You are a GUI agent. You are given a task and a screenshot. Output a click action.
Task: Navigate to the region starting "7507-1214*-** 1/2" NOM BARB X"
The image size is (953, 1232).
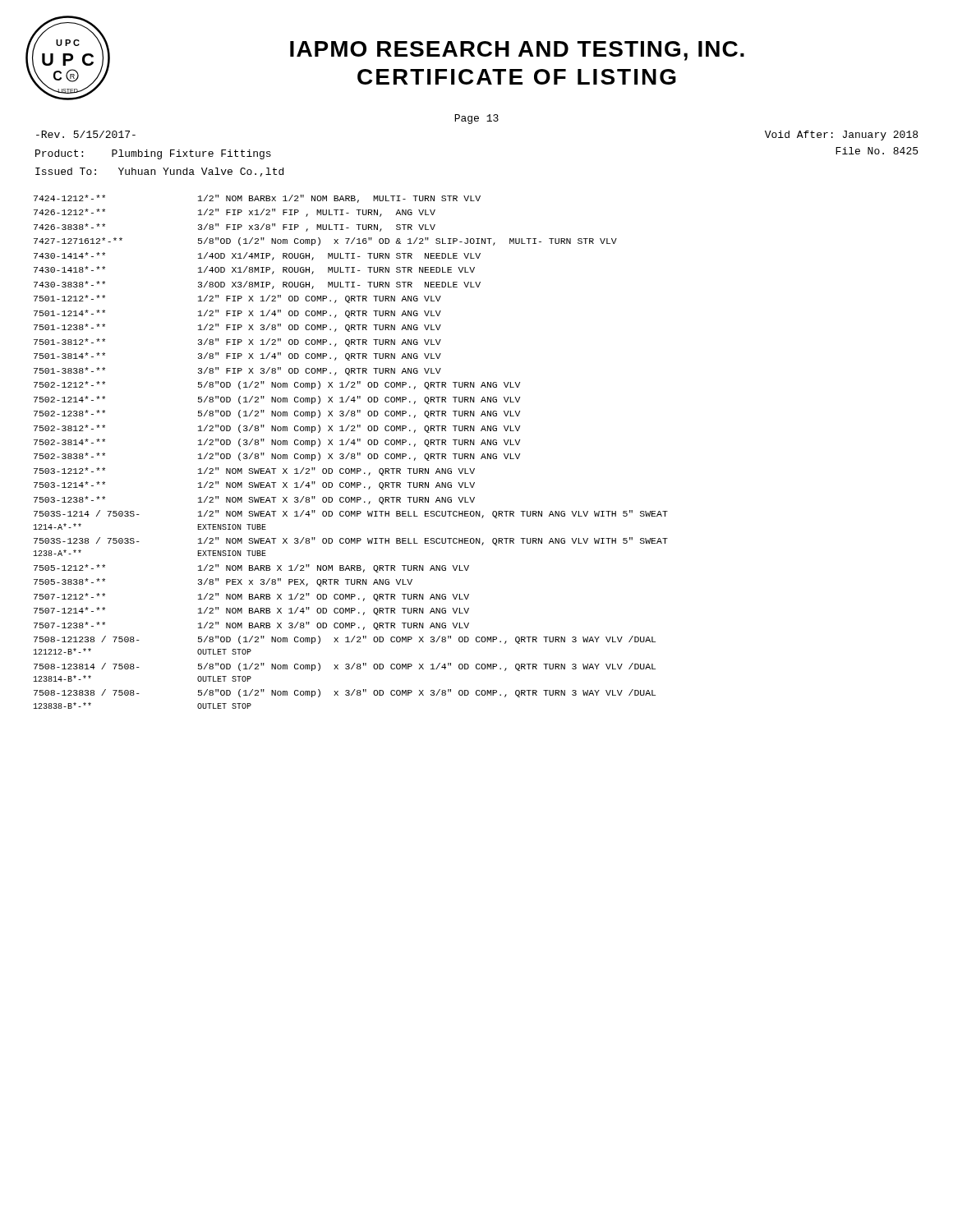click(x=476, y=611)
